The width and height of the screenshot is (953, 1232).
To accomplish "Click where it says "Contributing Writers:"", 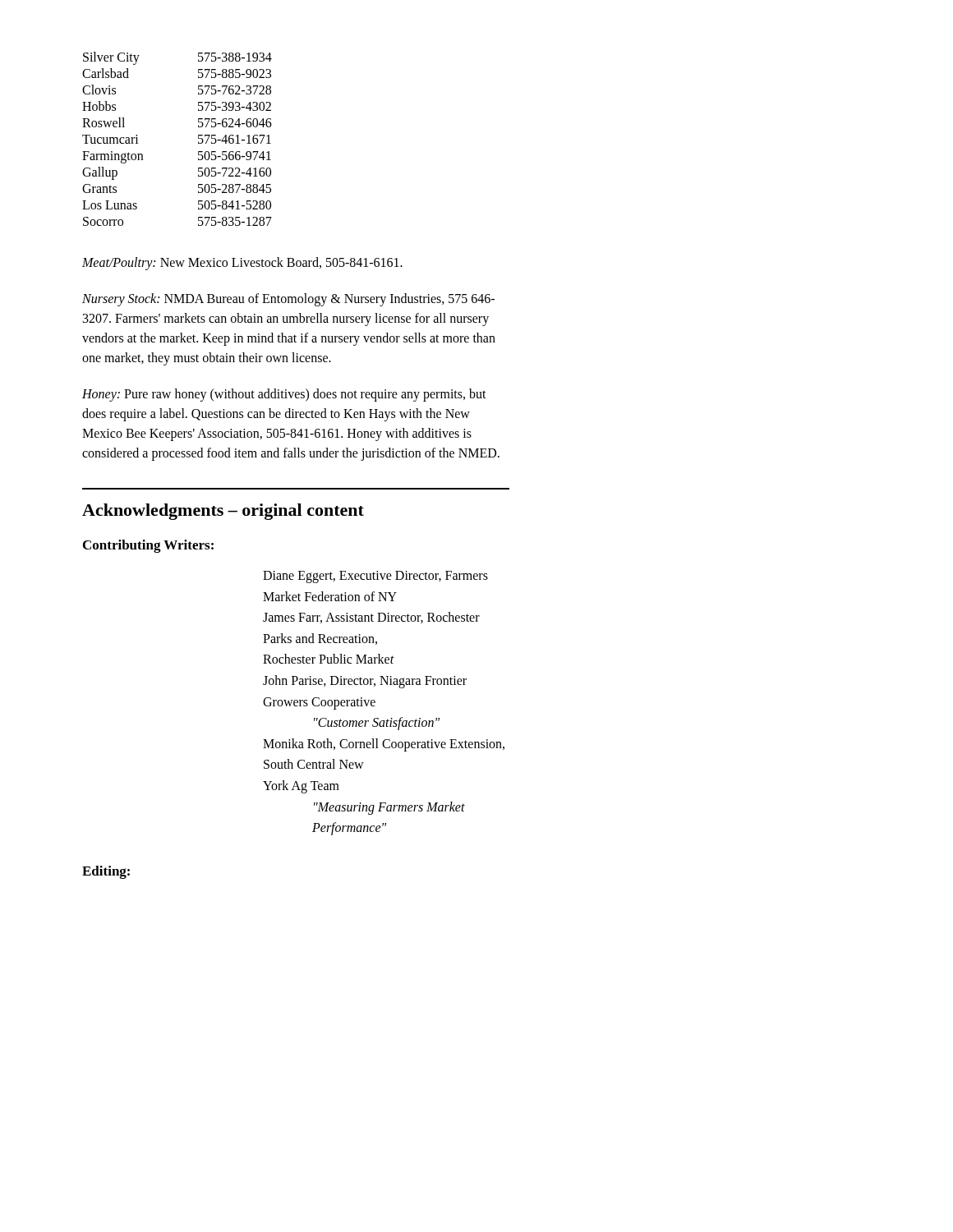I will (x=148, y=545).
